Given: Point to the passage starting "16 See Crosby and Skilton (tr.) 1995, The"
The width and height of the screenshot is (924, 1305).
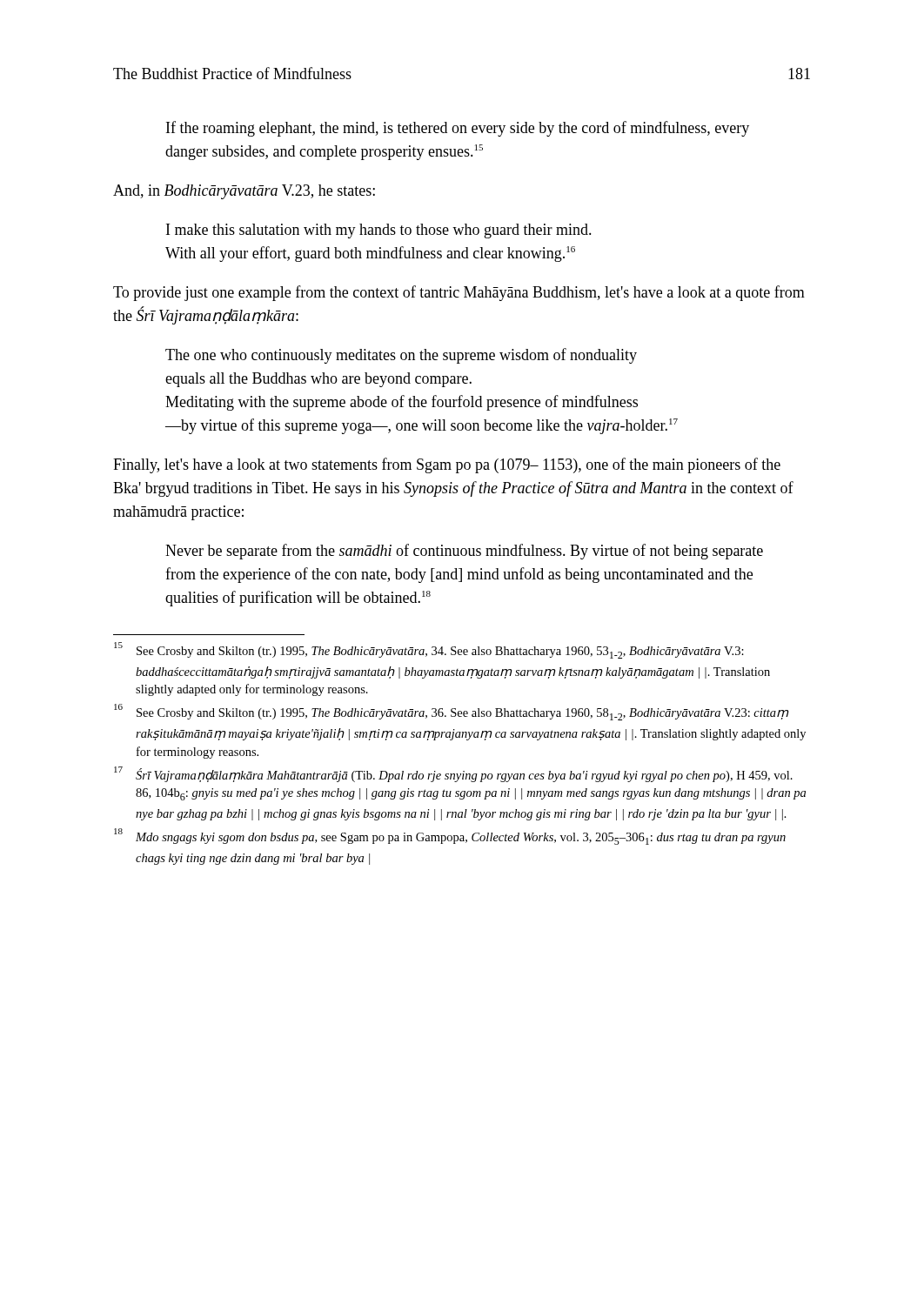Looking at the screenshot, I should coord(462,732).
